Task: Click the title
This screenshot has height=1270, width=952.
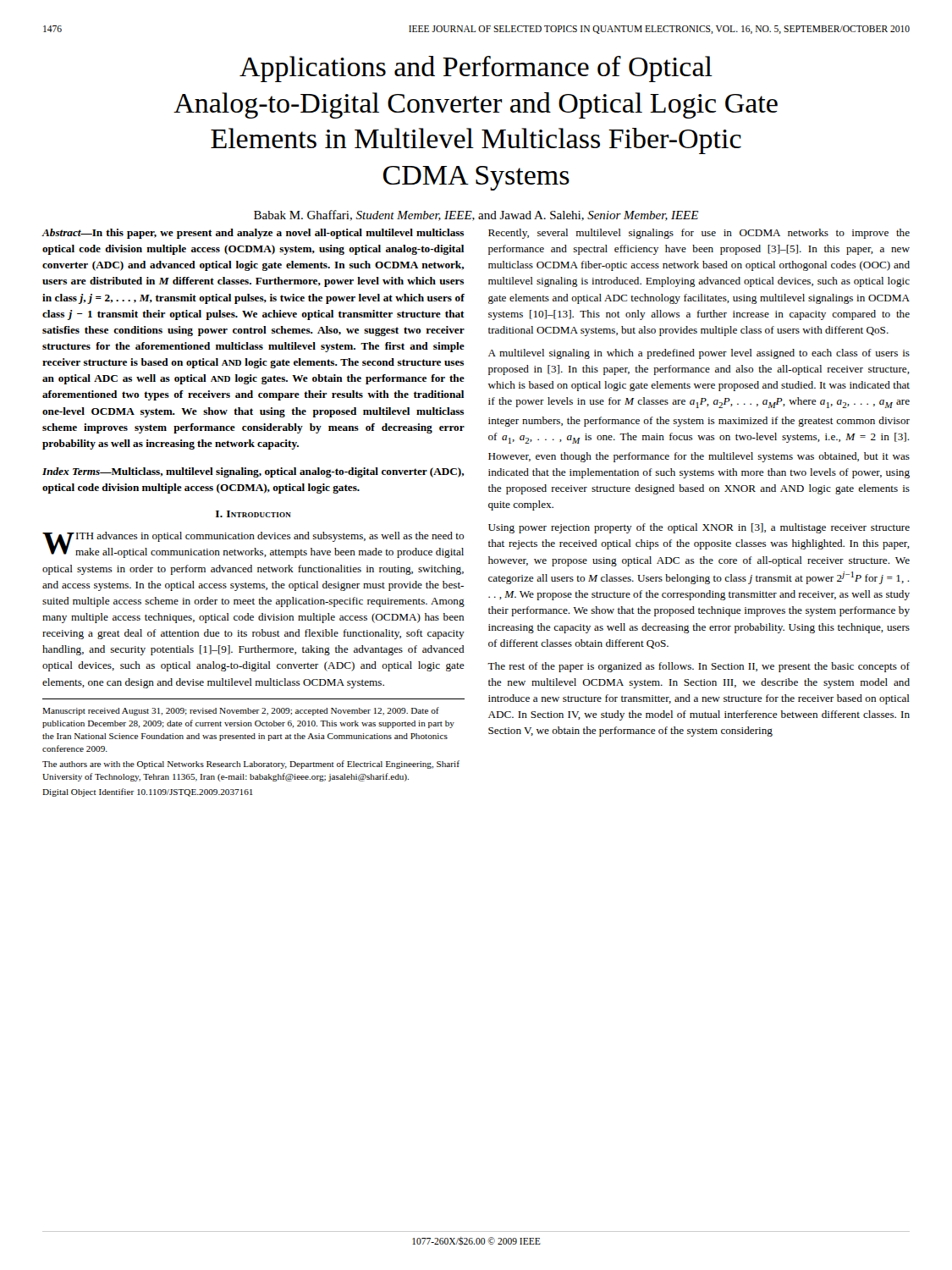Action: pyautogui.click(x=476, y=136)
